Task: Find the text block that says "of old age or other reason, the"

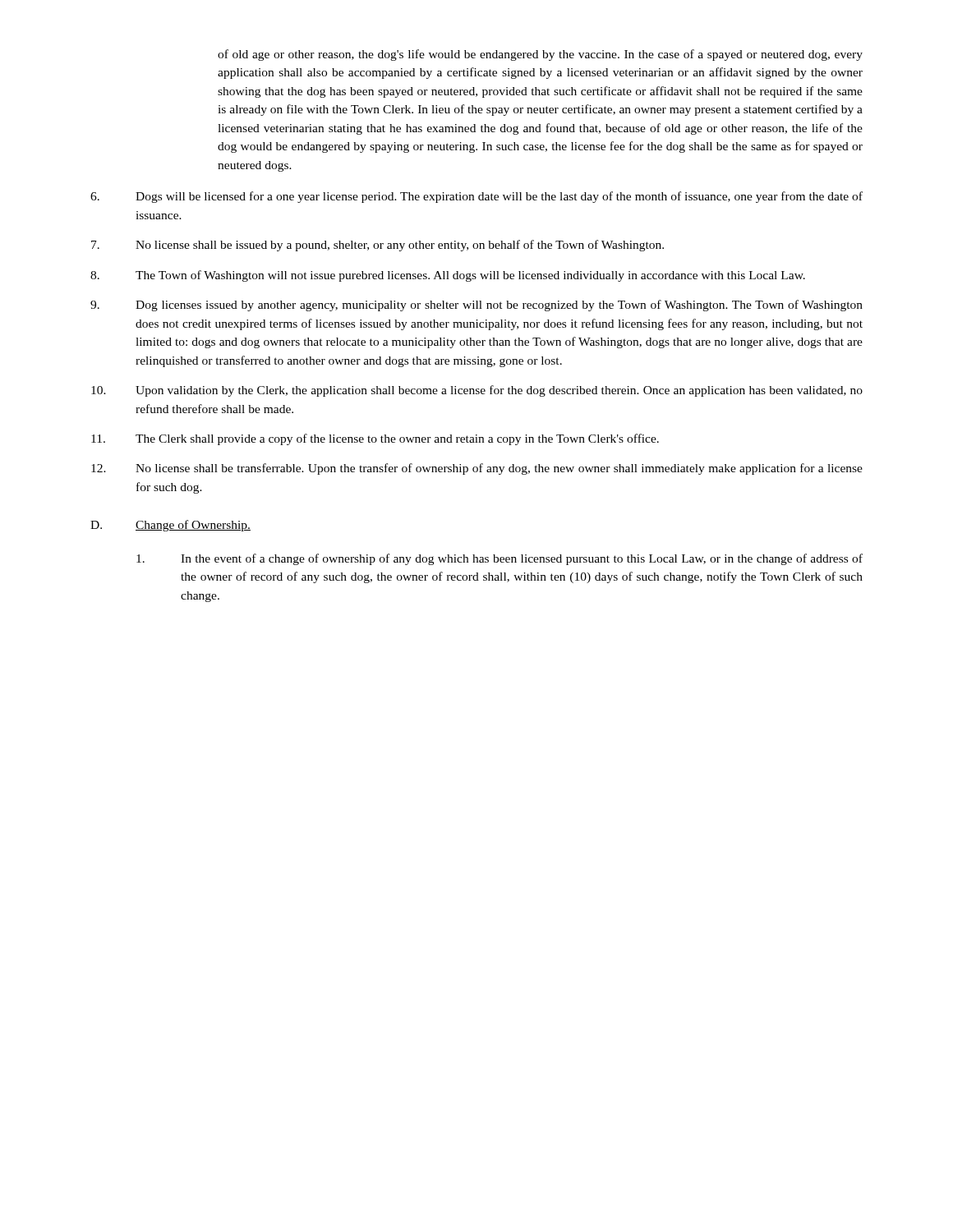Action: click(x=540, y=109)
